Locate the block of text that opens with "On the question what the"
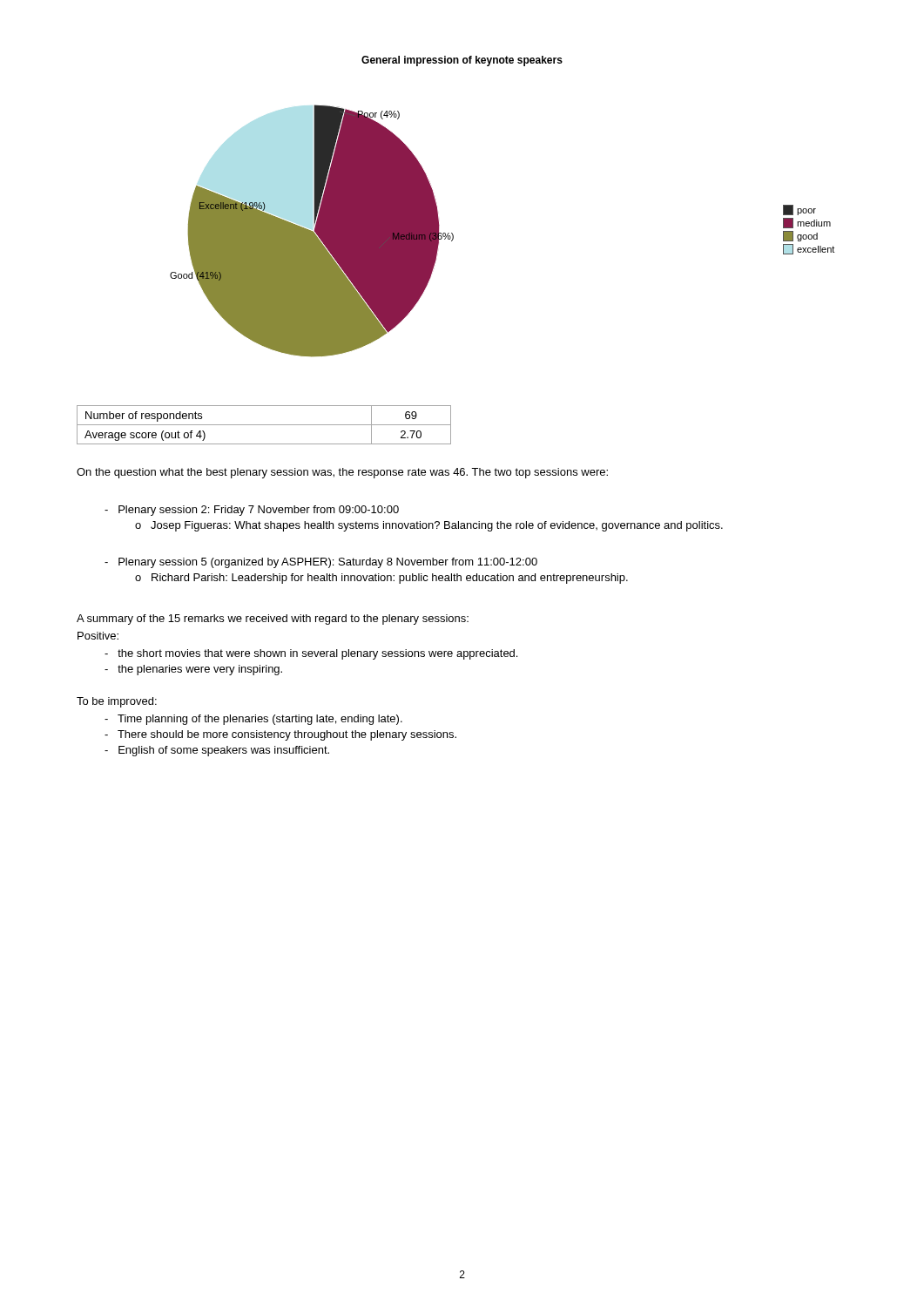The width and height of the screenshot is (924, 1307). click(343, 472)
